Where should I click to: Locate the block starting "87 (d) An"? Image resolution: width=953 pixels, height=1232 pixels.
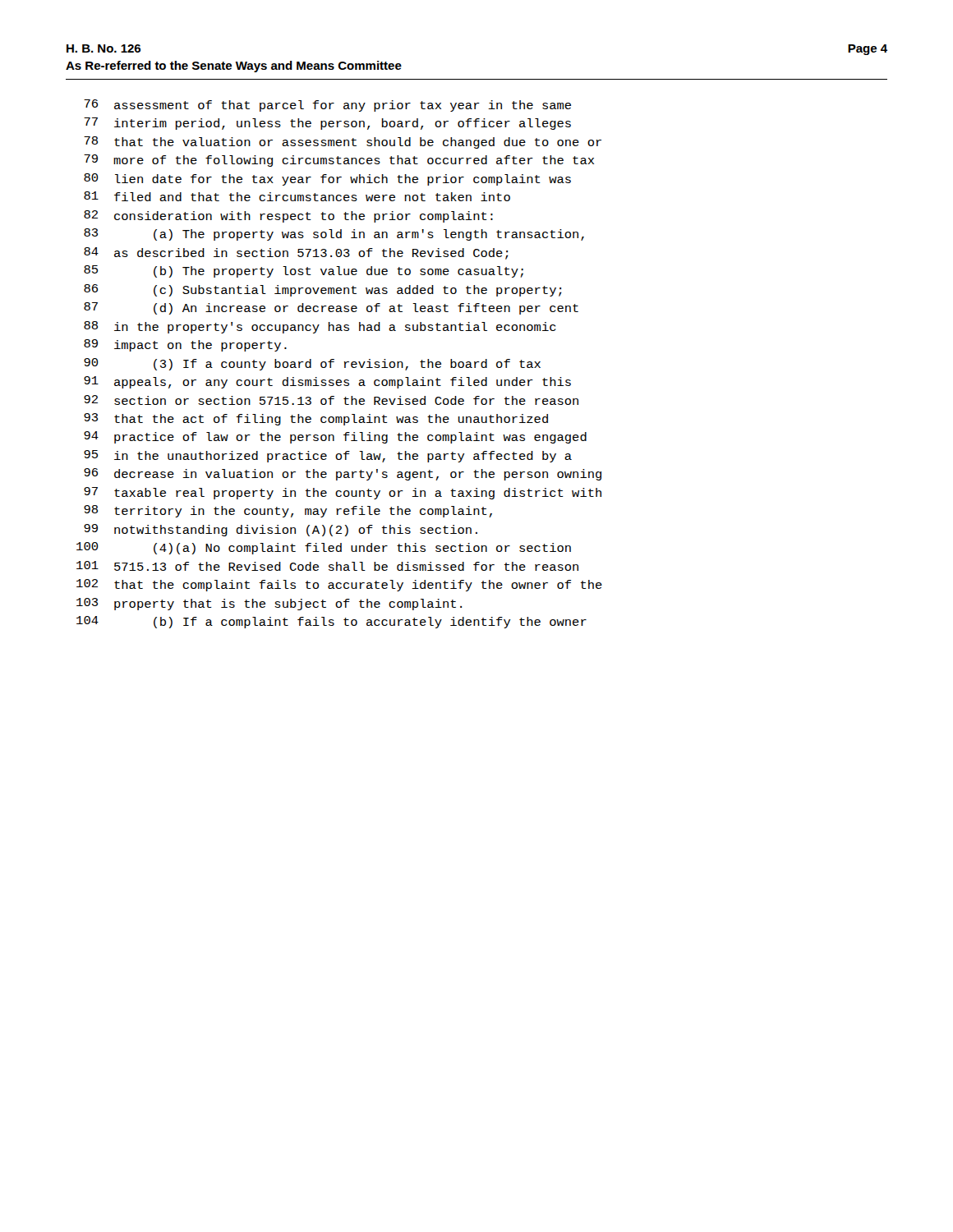(x=476, y=328)
